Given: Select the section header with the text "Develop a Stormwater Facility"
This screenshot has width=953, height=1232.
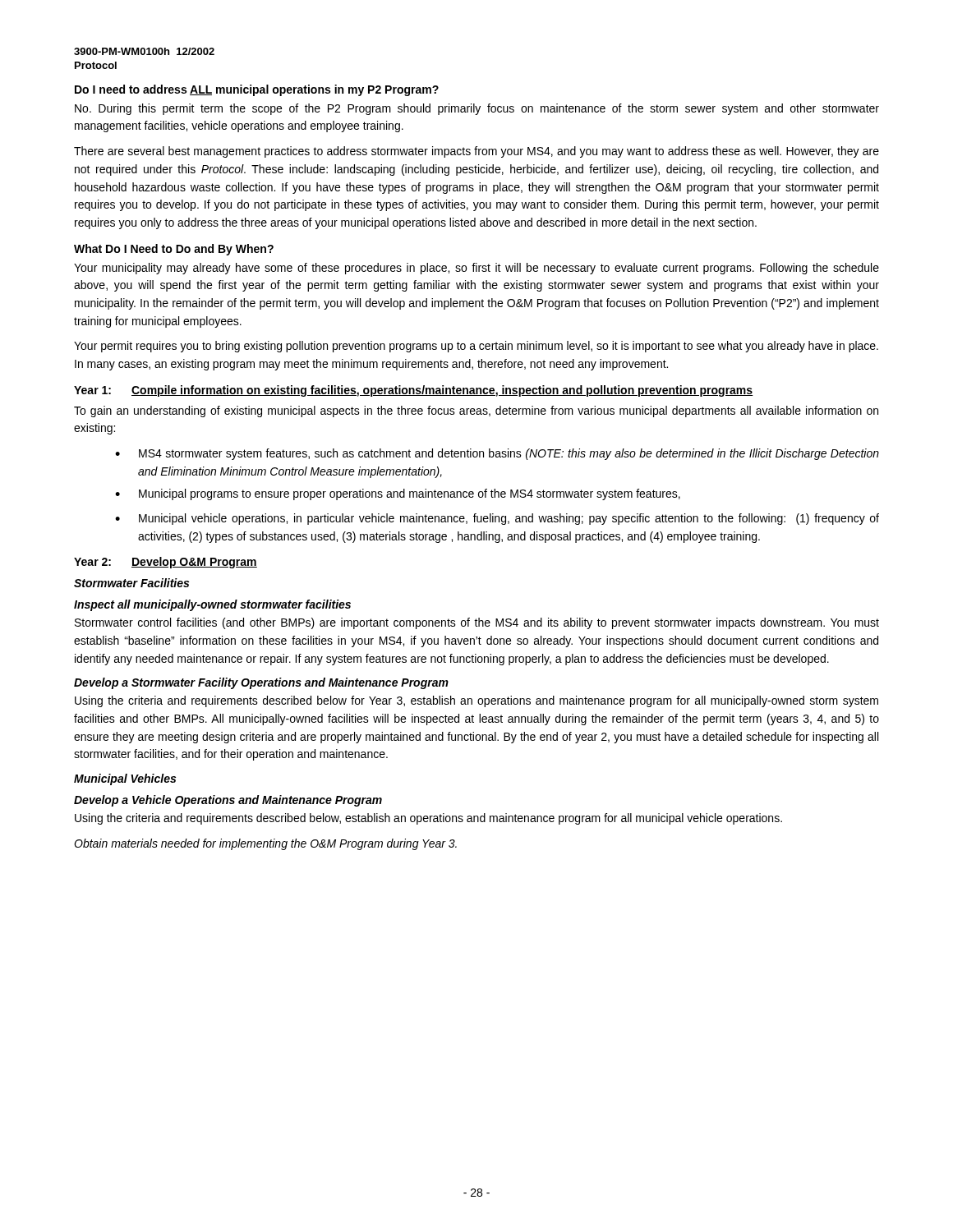Looking at the screenshot, I should [261, 683].
